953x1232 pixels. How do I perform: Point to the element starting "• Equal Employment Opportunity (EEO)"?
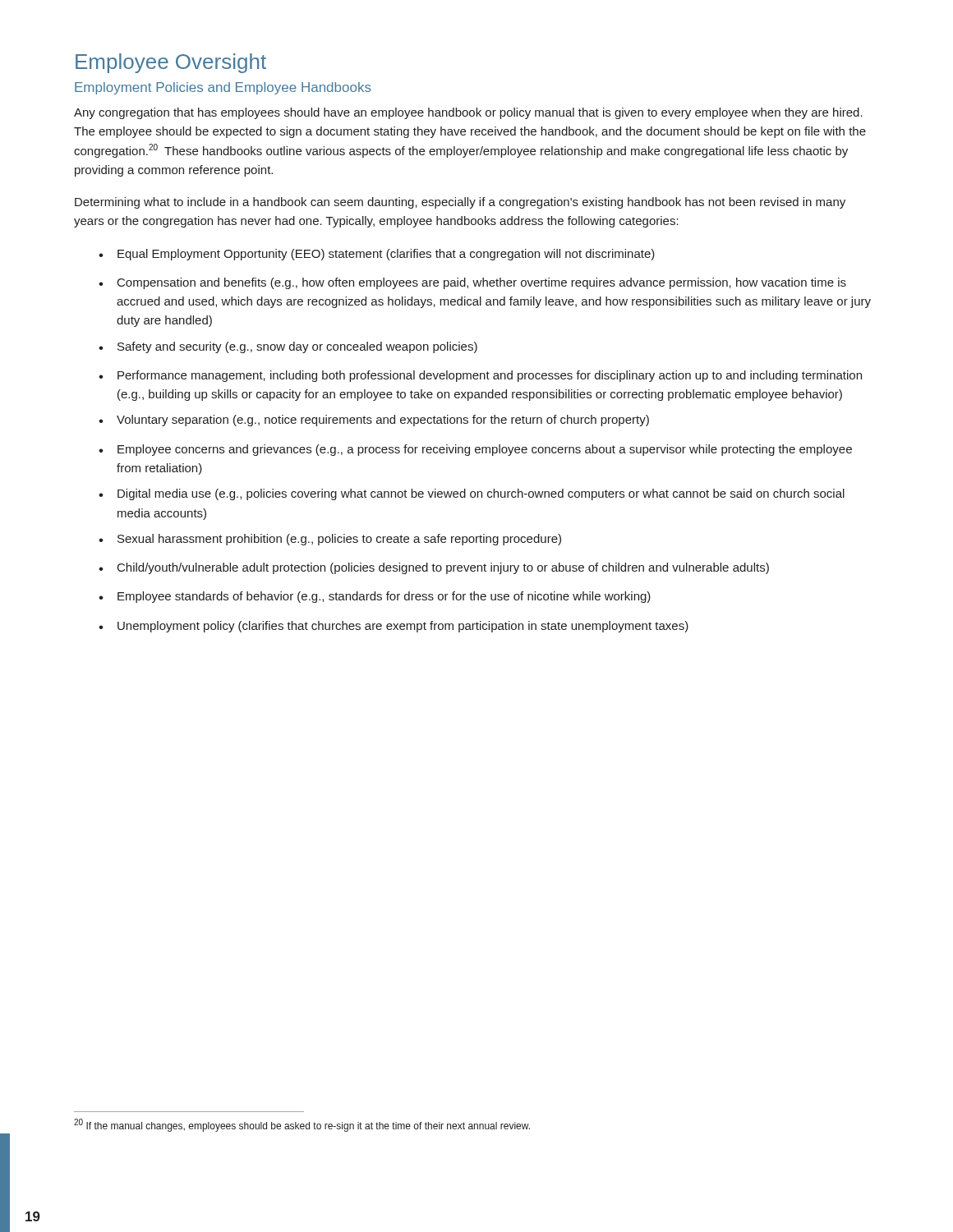[489, 255]
